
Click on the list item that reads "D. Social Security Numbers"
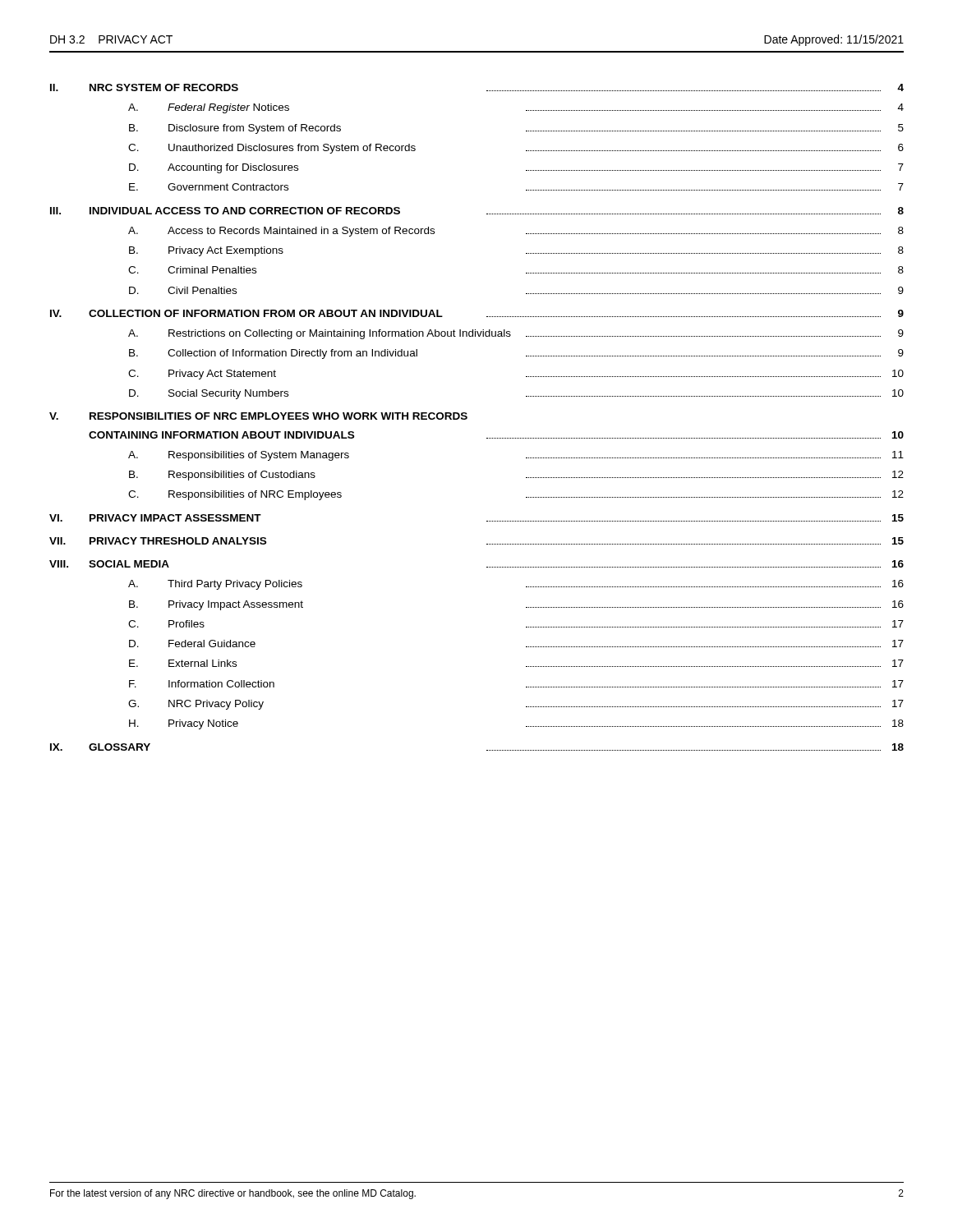coord(516,394)
